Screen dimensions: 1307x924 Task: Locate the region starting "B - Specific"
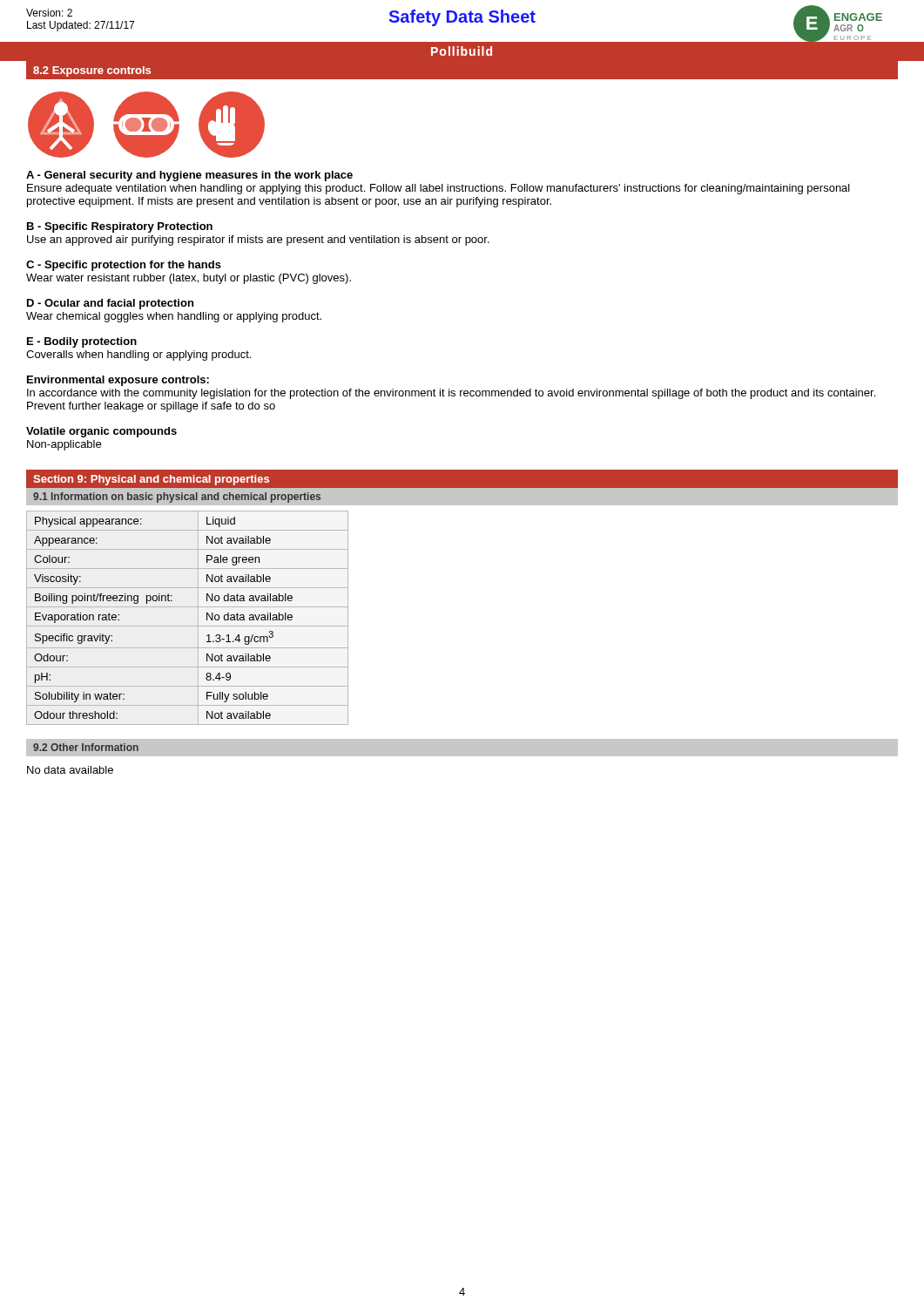click(258, 233)
